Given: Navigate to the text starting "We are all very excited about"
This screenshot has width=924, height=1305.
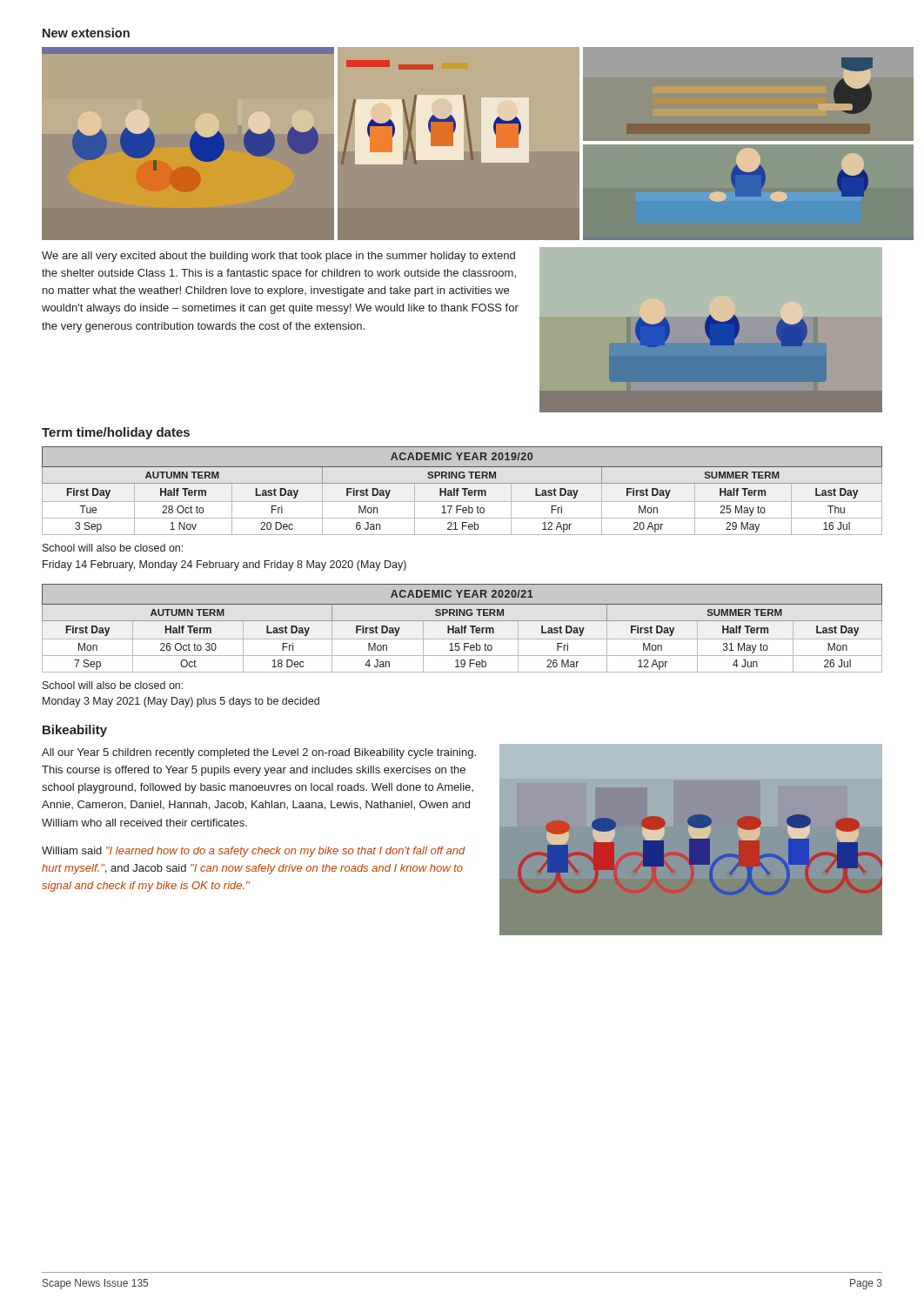Looking at the screenshot, I should pos(280,290).
